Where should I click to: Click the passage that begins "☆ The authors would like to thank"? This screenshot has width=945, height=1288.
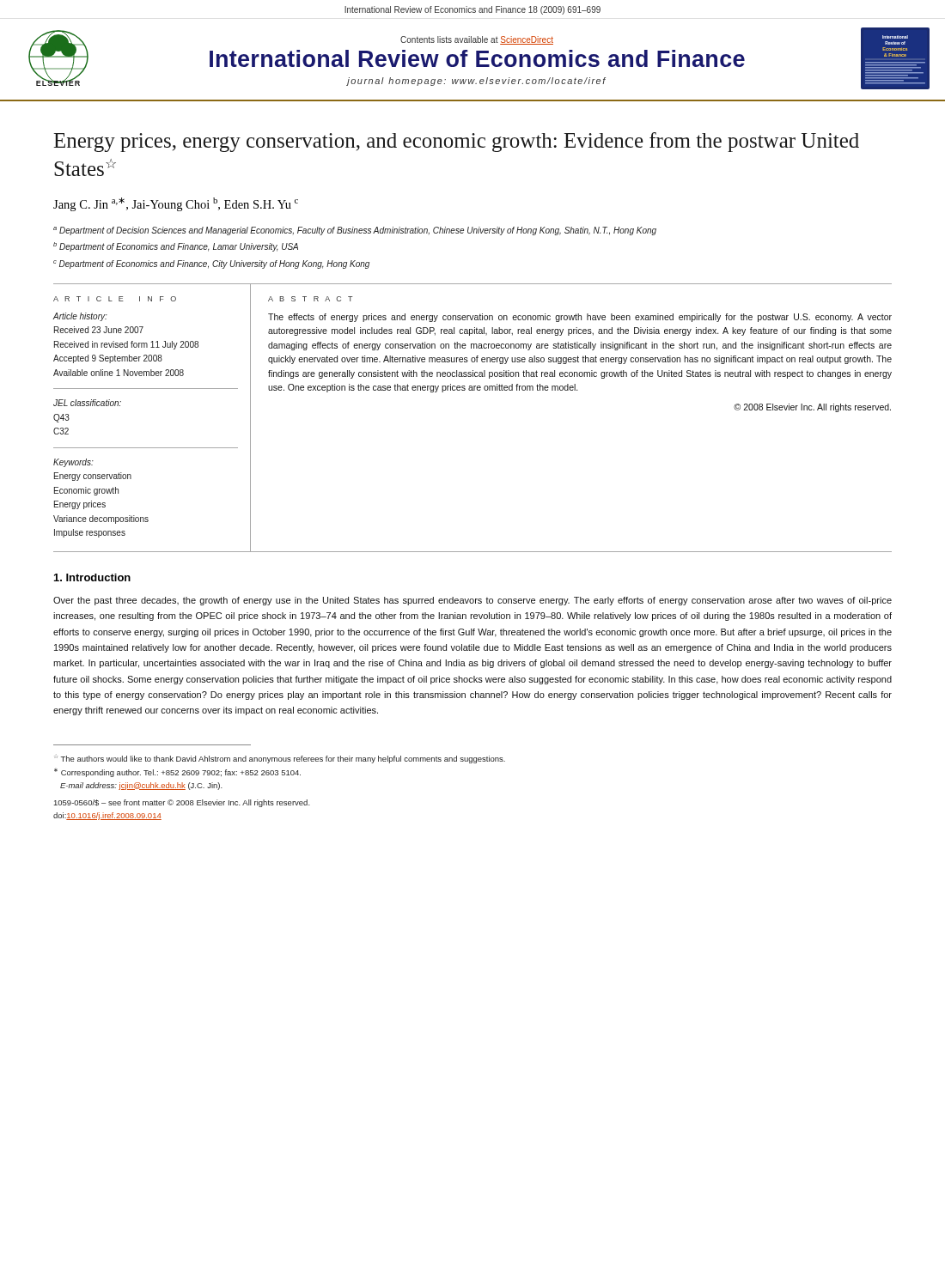click(x=279, y=771)
